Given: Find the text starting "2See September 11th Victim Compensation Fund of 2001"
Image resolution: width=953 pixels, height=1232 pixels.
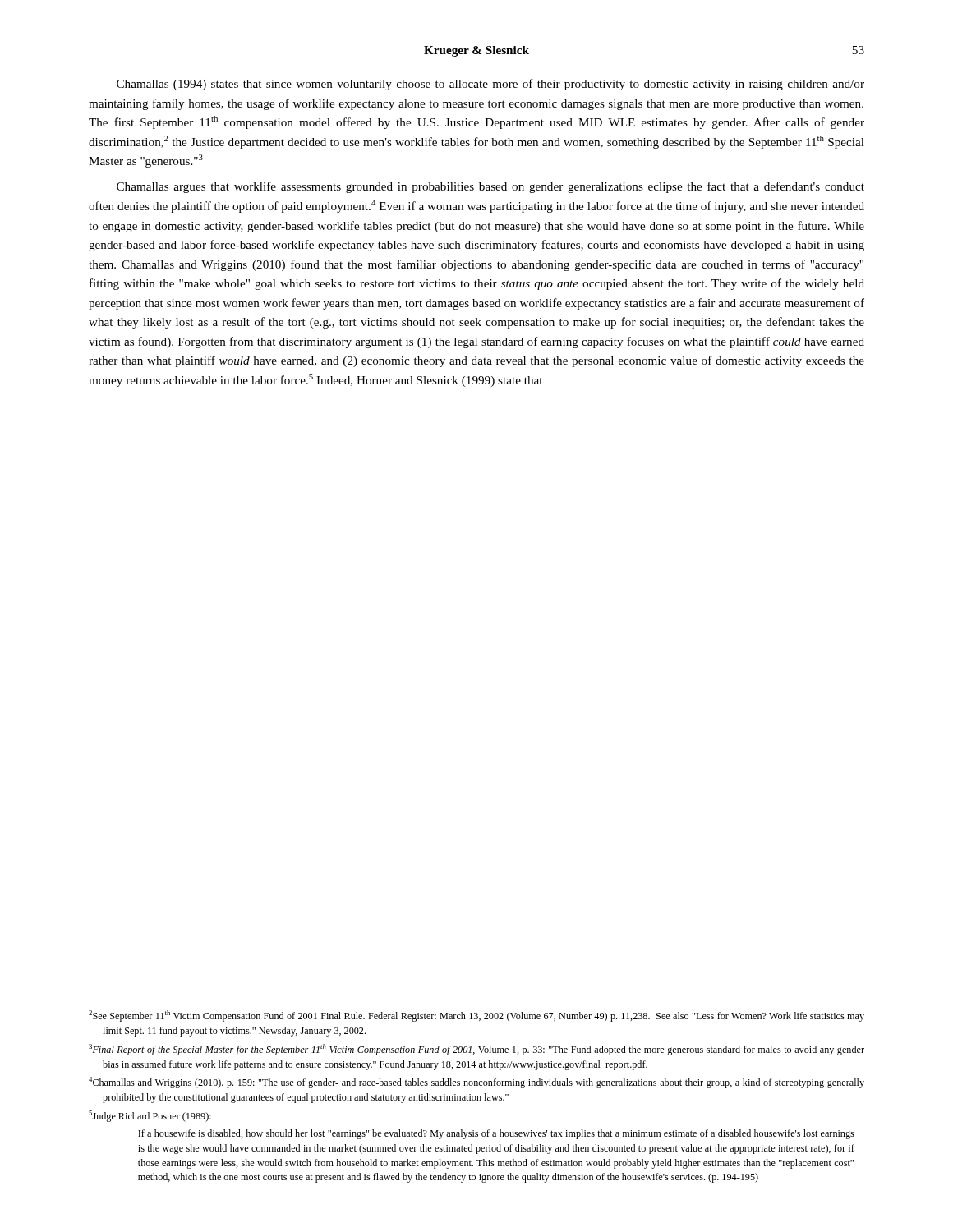Looking at the screenshot, I should coord(476,1023).
